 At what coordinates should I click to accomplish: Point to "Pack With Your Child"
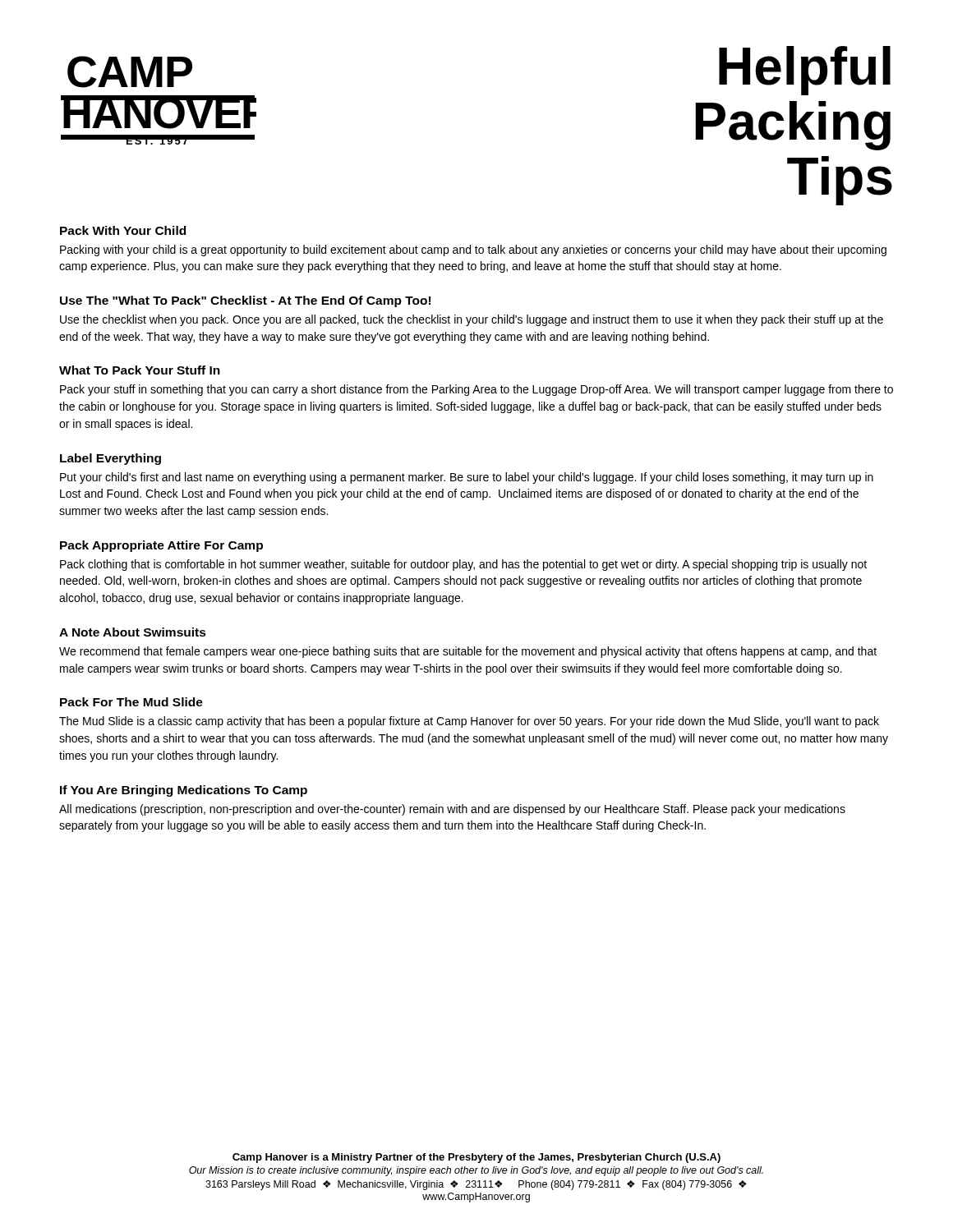(123, 230)
